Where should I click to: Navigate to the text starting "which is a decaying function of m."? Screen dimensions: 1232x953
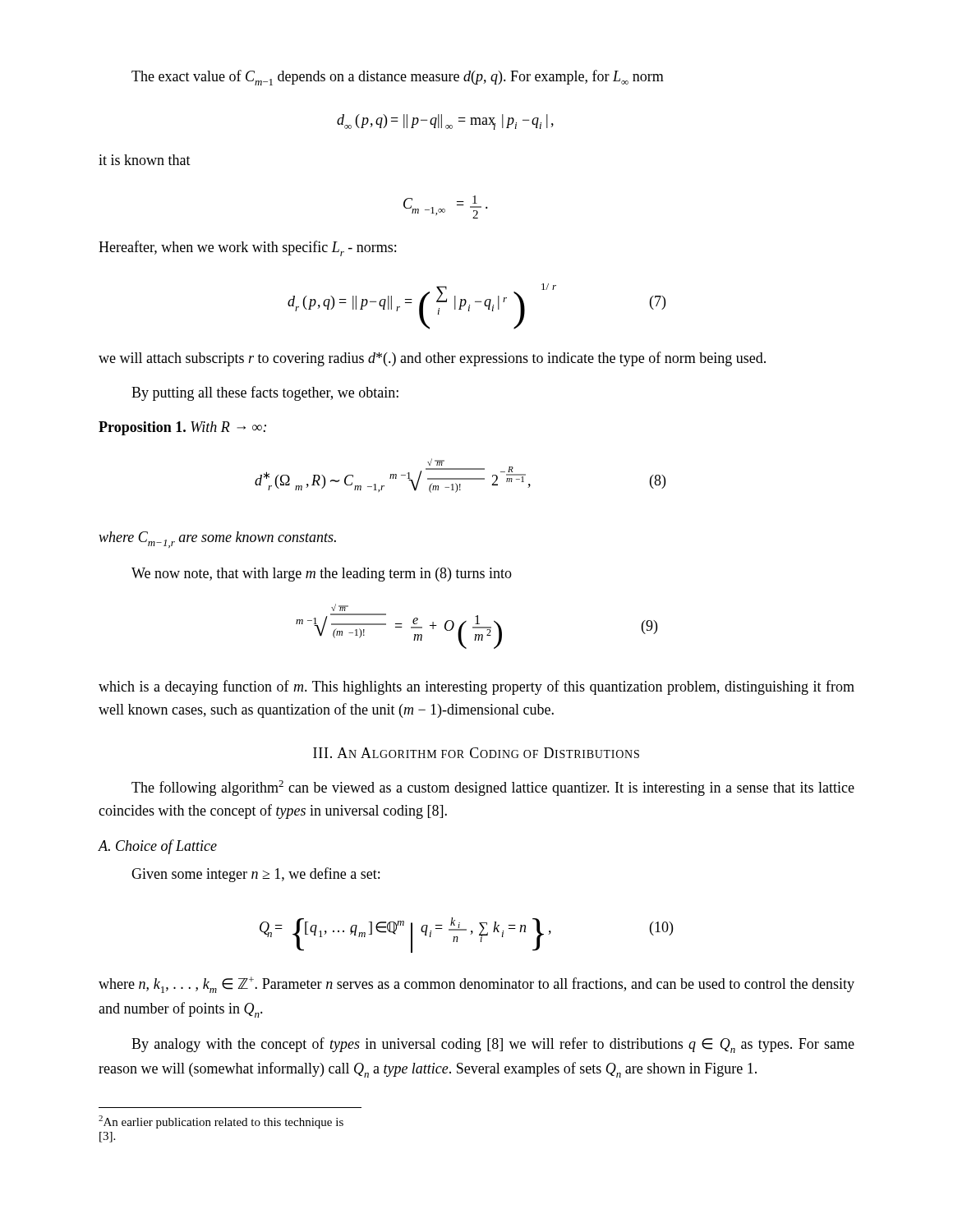click(x=476, y=698)
